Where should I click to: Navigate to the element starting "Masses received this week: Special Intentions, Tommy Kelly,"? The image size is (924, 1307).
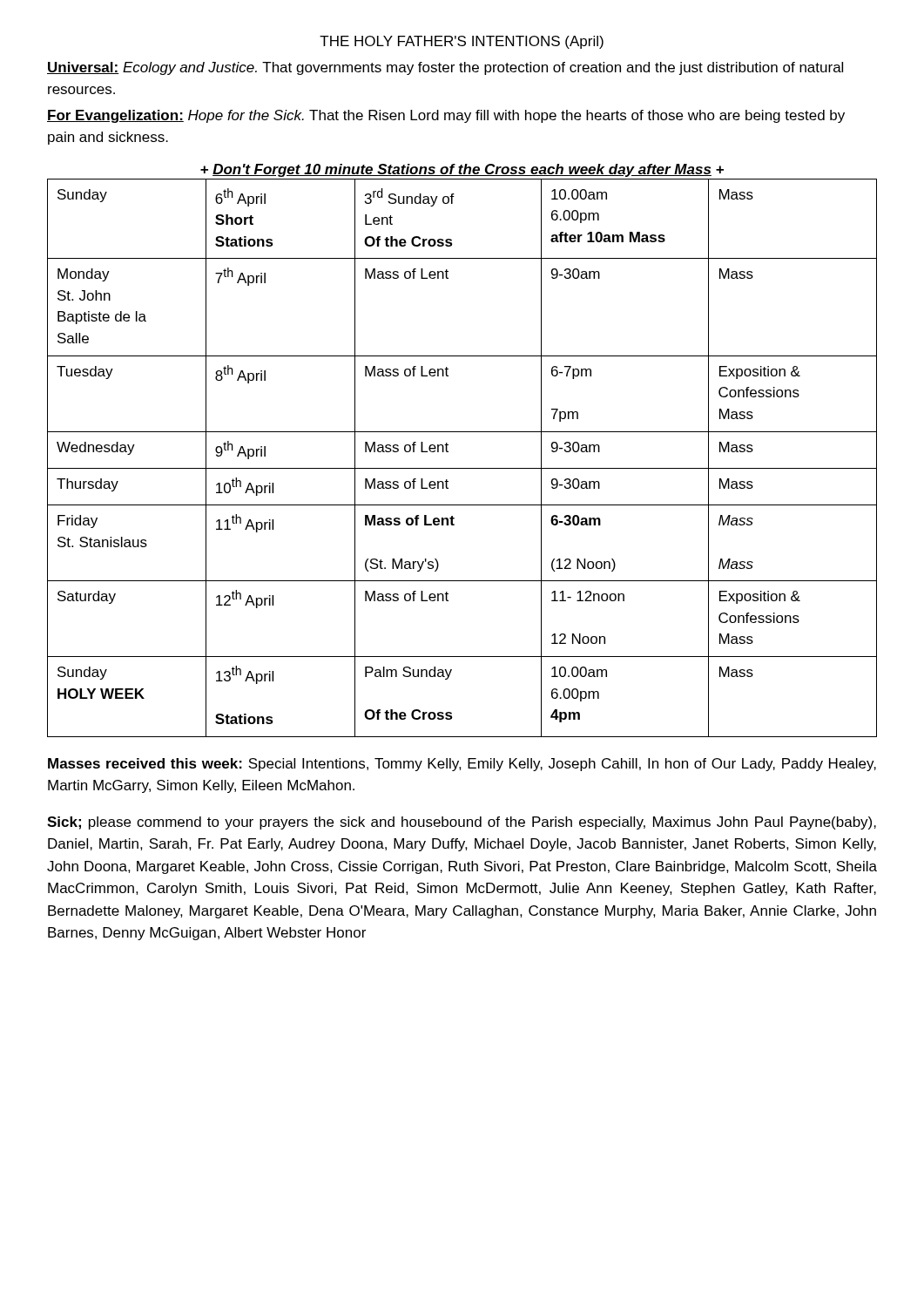462,775
